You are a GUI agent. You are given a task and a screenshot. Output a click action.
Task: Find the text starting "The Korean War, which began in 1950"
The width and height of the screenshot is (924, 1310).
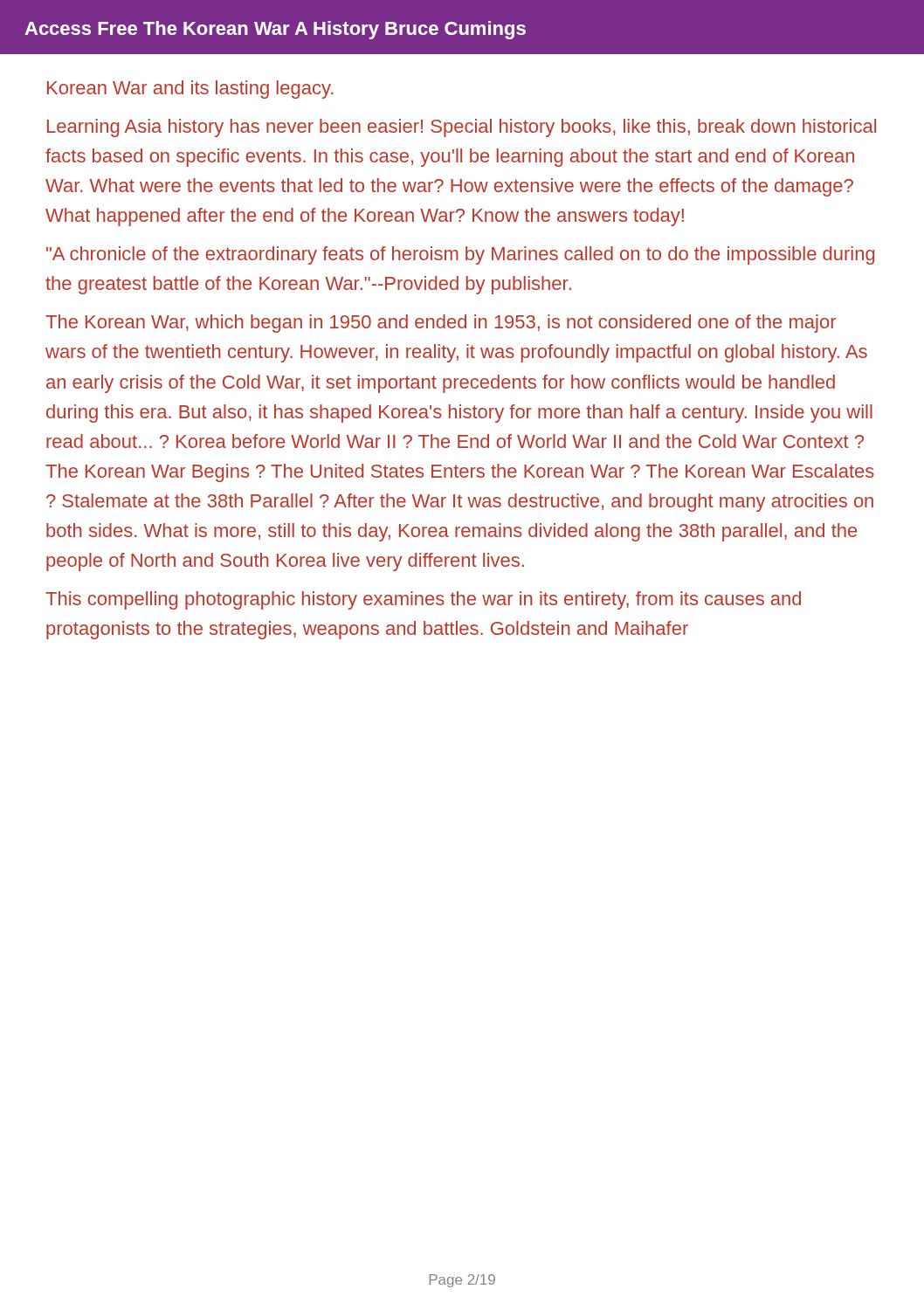460,441
